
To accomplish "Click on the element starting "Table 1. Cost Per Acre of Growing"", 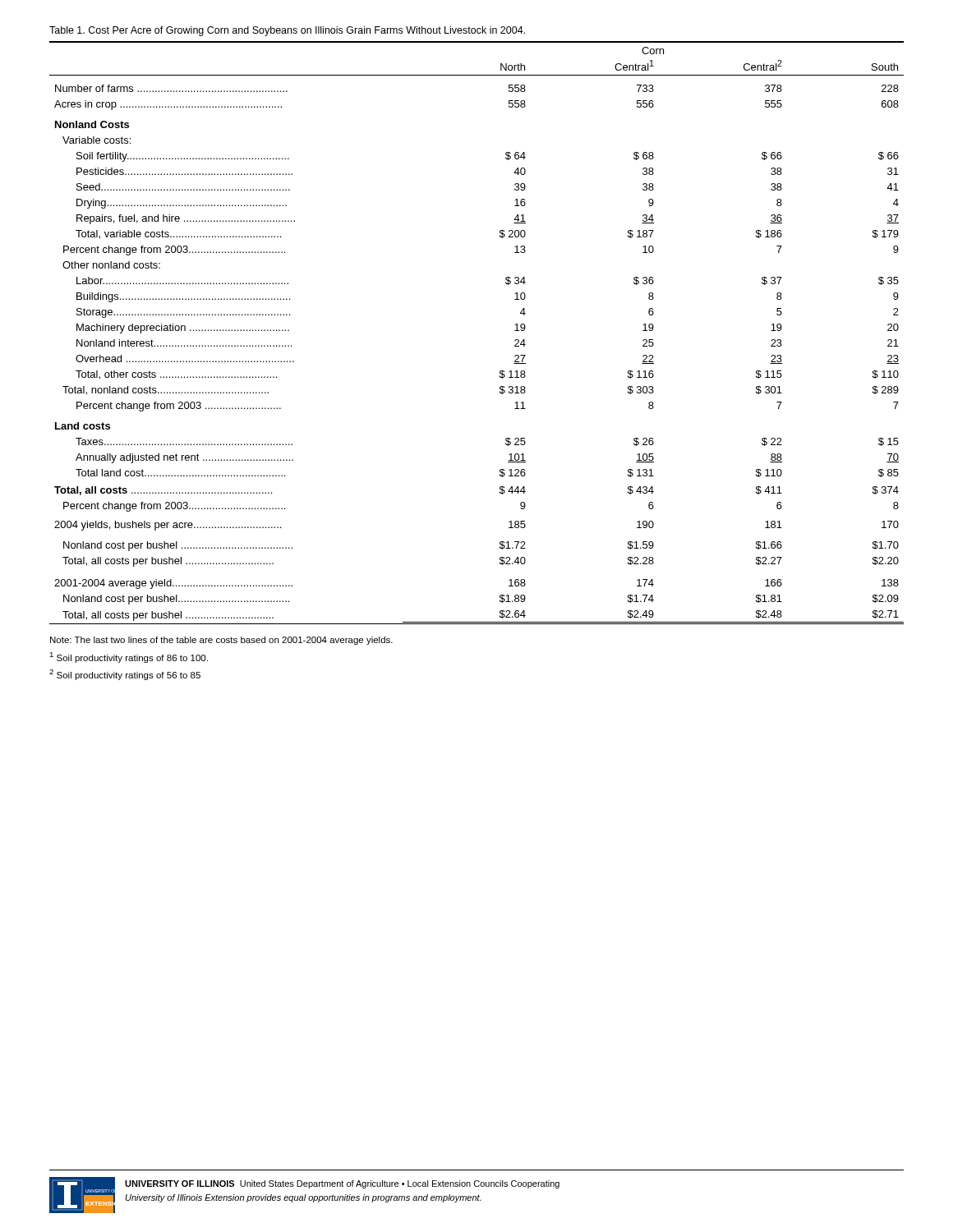I will [288, 30].
